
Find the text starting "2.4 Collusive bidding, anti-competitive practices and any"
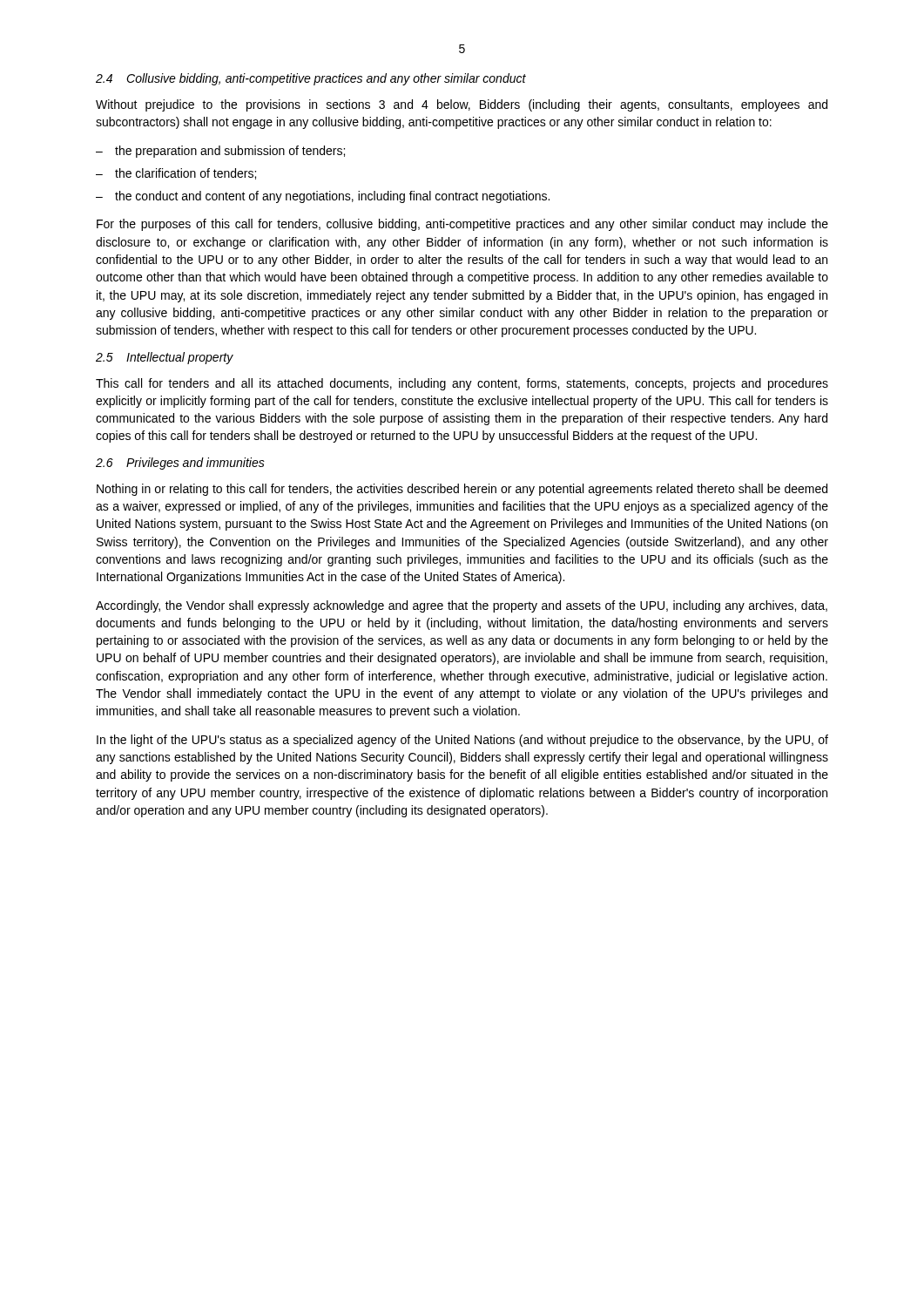tap(311, 78)
